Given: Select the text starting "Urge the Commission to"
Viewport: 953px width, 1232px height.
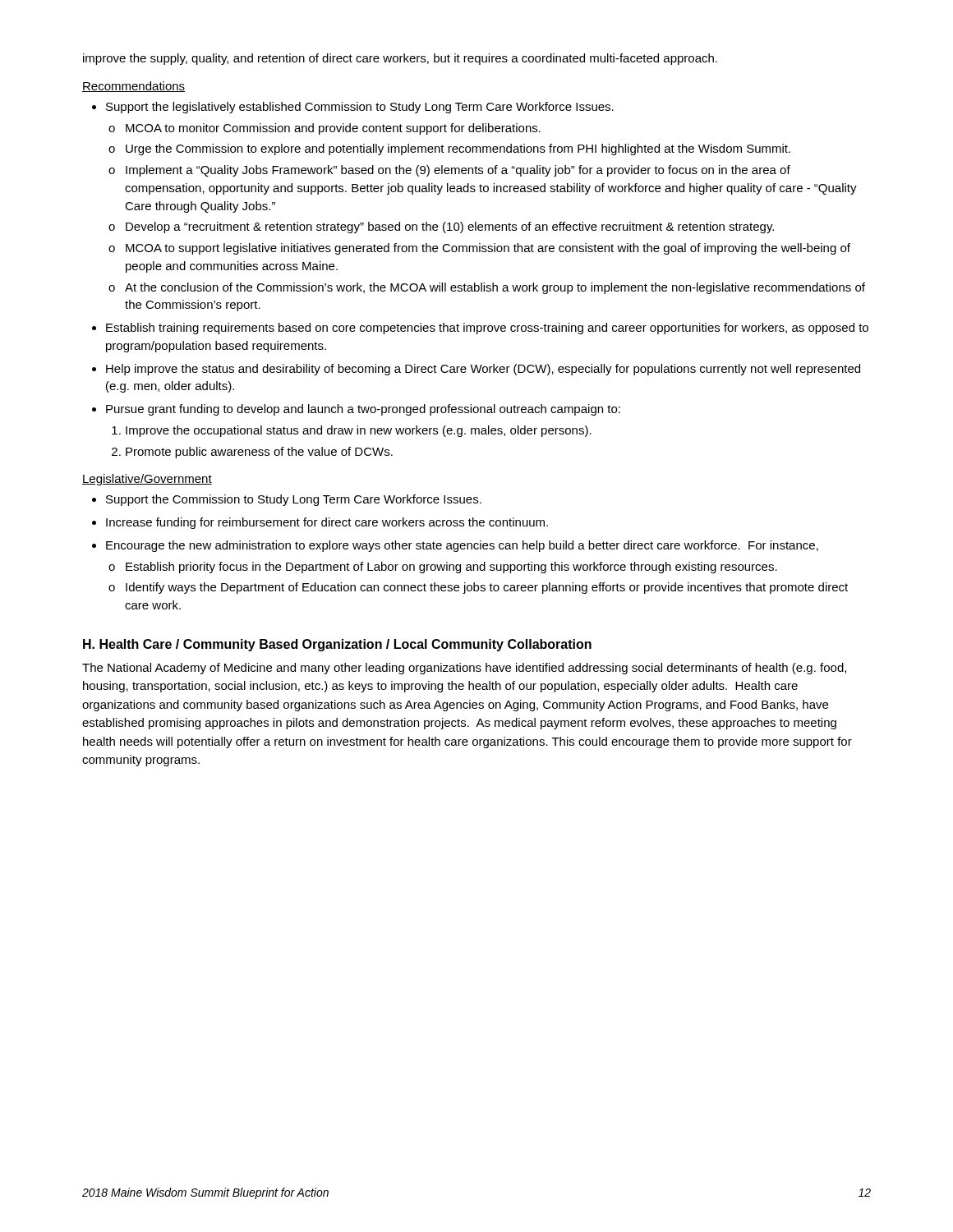Looking at the screenshot, I should (x=458, y=148).
